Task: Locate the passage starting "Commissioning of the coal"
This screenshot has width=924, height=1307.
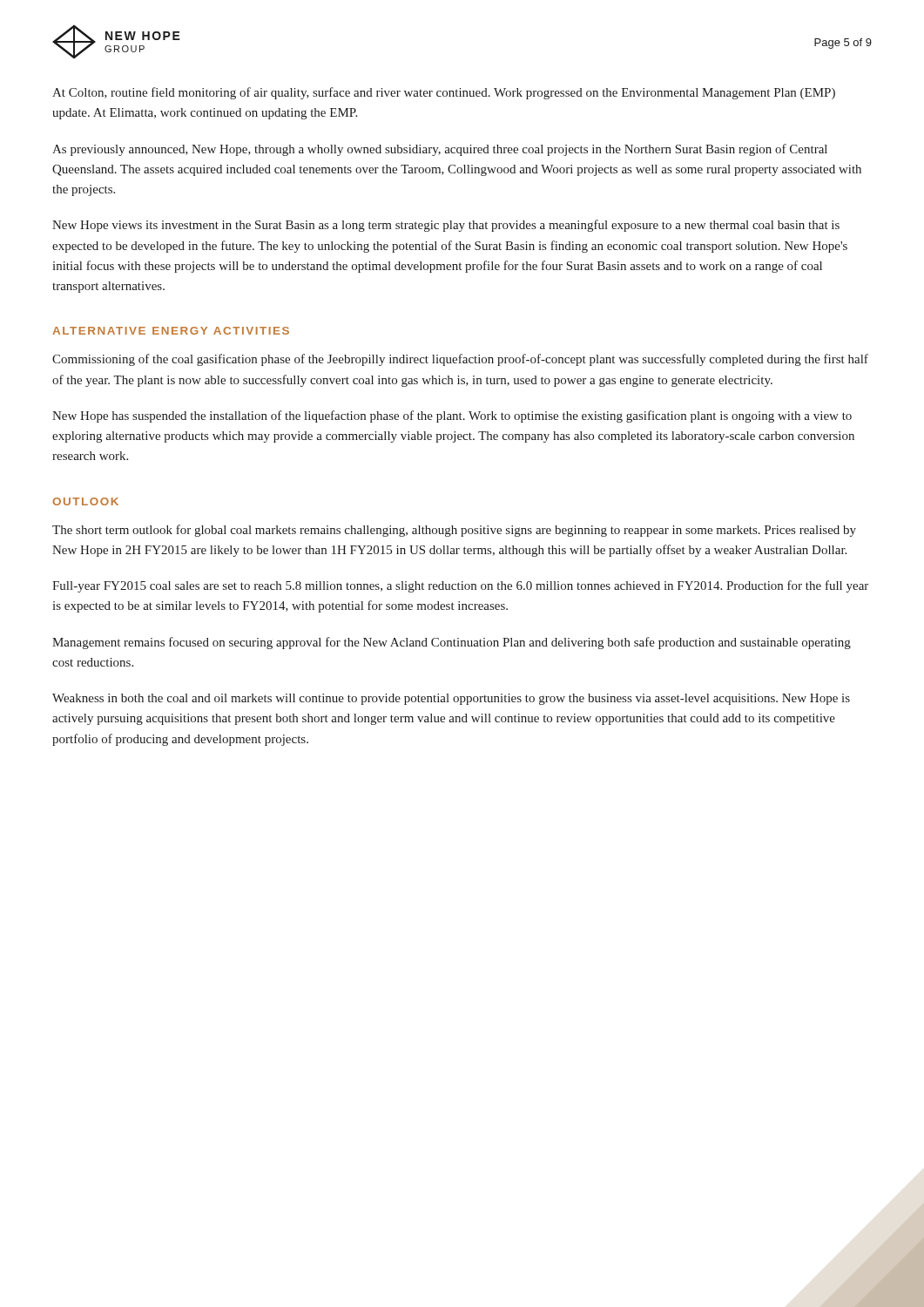Action: pos(460,369)
